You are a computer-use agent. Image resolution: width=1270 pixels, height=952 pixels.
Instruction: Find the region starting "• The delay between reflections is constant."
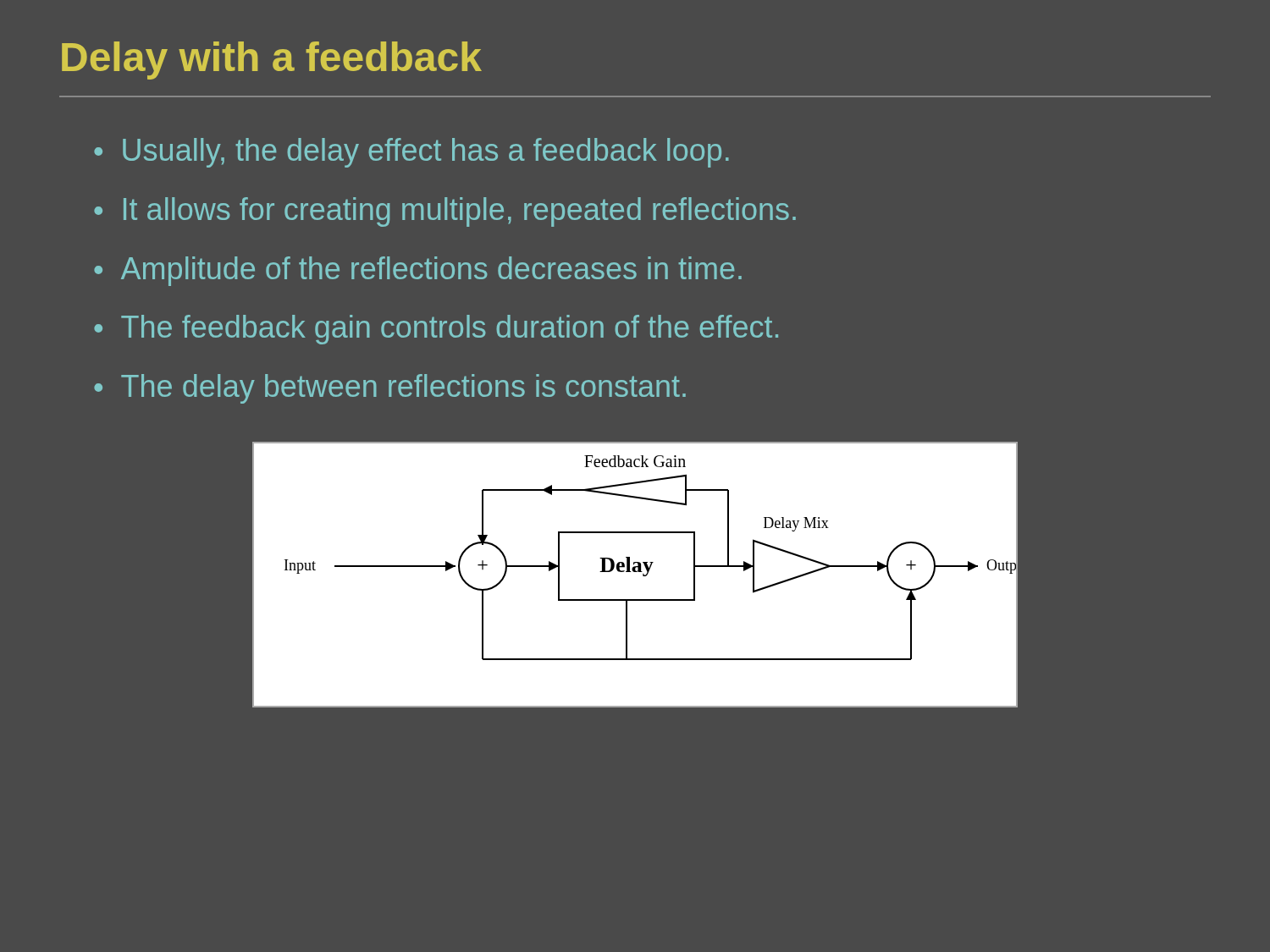(x=391, y=388)
